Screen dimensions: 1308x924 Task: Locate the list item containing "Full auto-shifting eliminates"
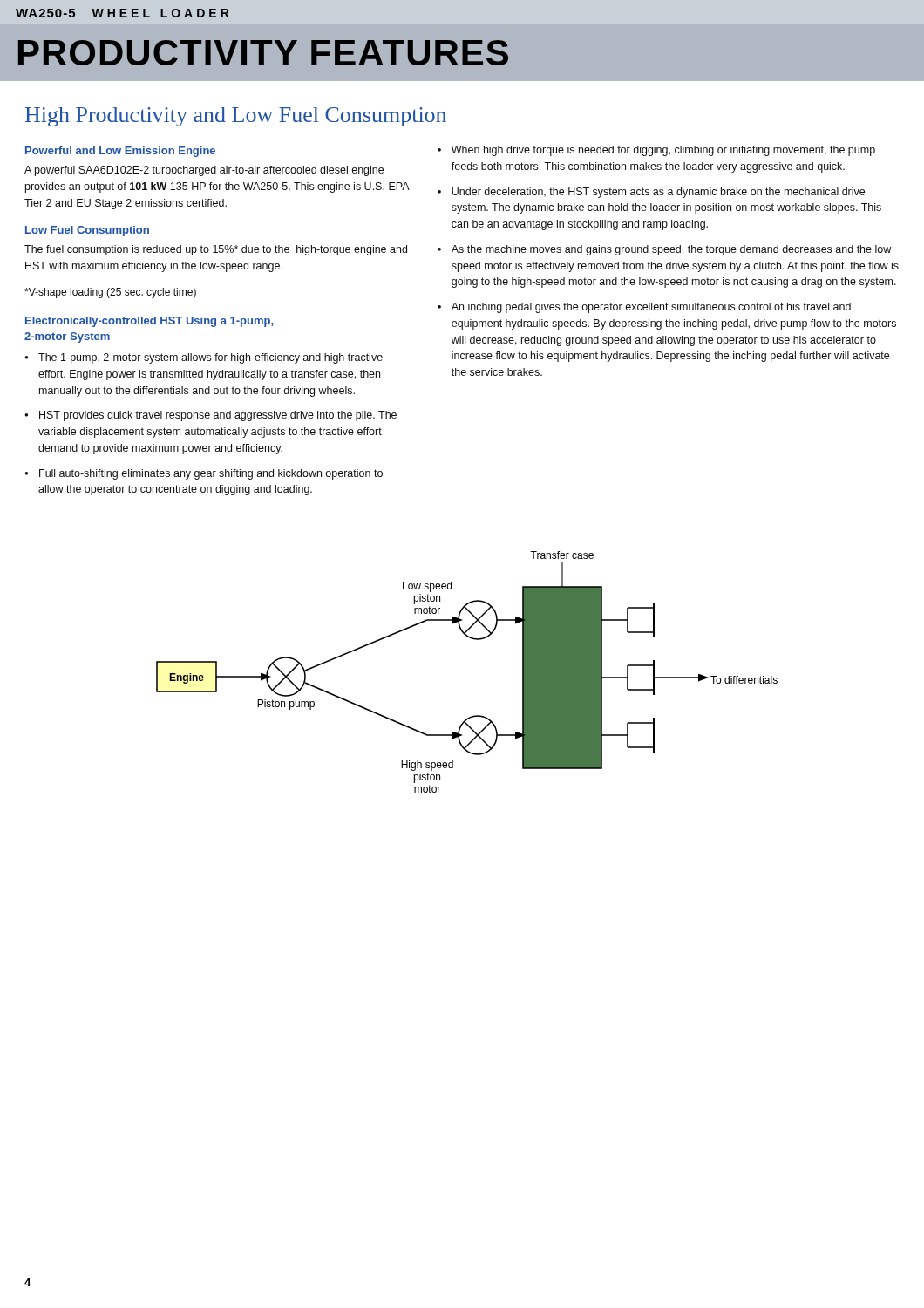211,481
